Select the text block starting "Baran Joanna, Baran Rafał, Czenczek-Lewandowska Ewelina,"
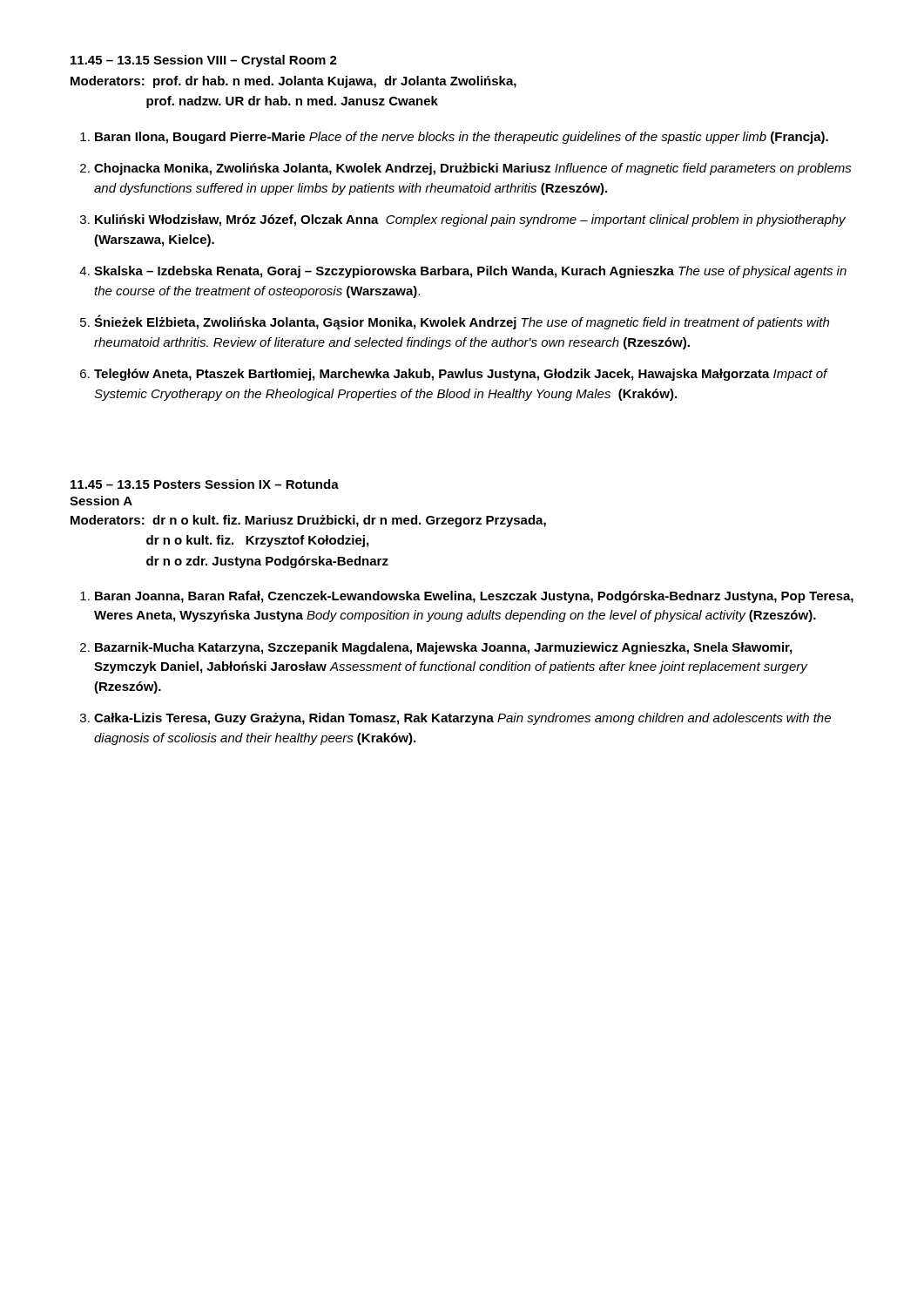 point(474,605)
